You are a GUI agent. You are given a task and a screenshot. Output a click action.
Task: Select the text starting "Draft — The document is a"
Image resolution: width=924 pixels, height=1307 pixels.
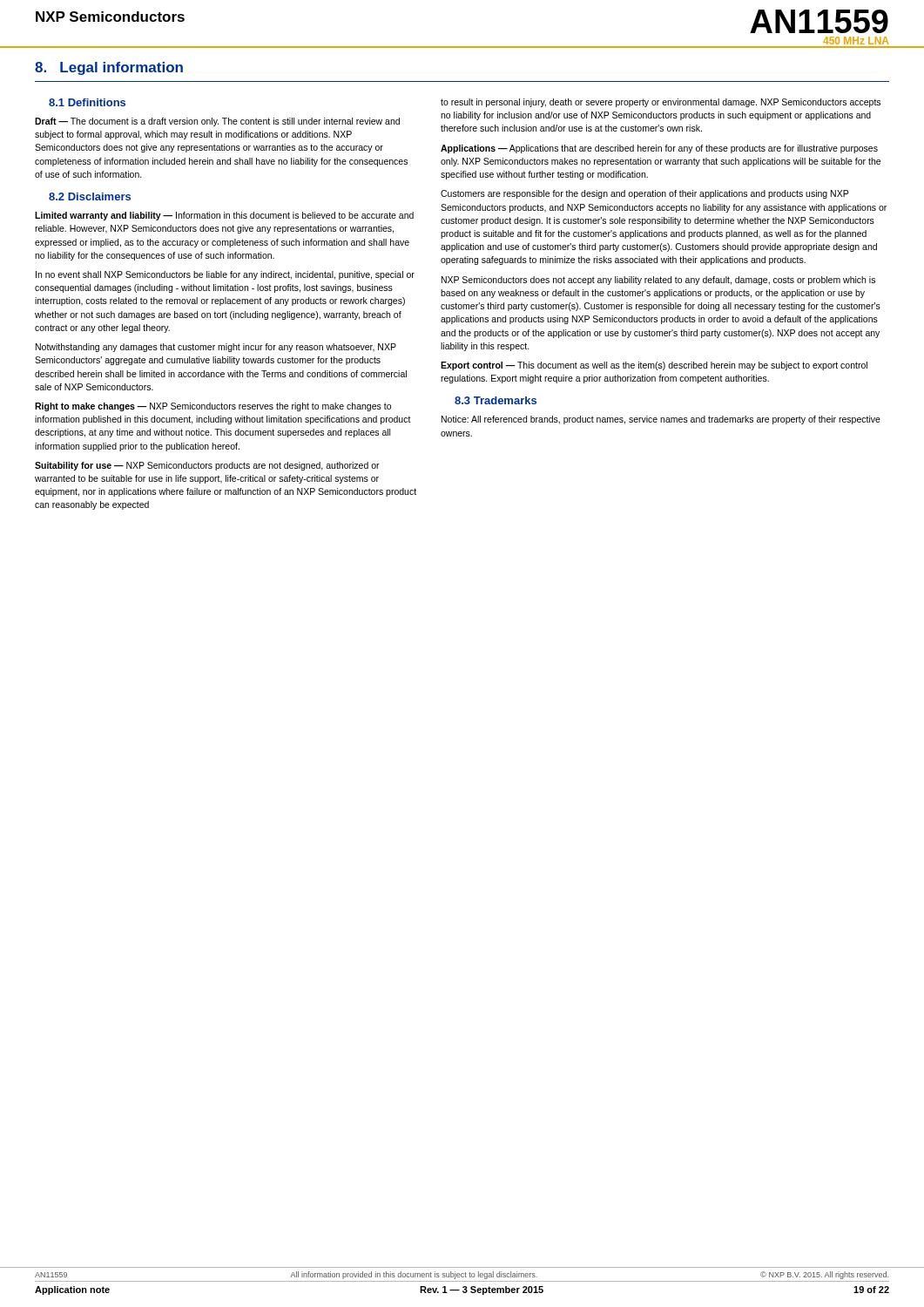coord(221,148)
